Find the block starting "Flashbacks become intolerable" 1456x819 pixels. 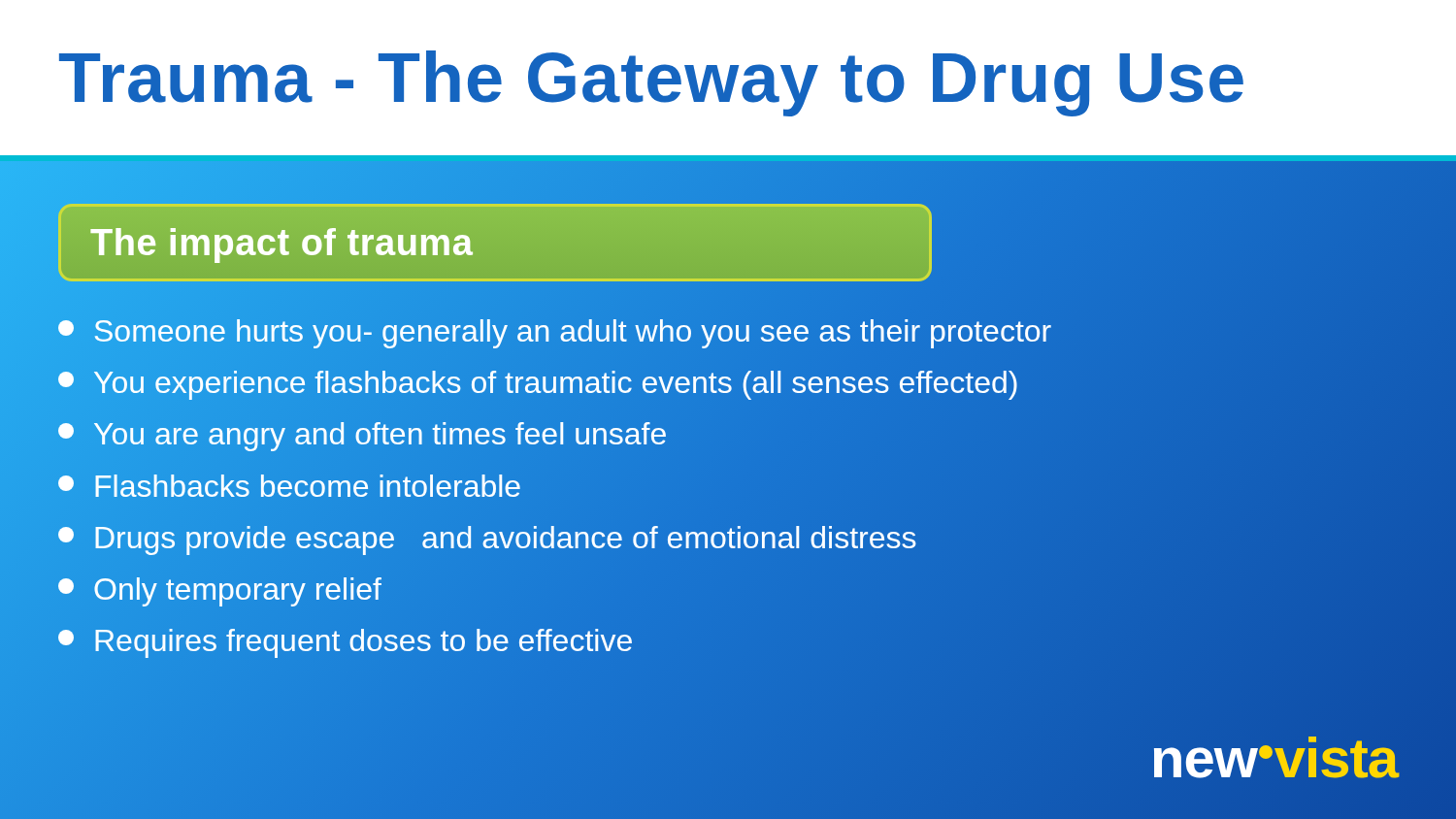pos(689,486)
